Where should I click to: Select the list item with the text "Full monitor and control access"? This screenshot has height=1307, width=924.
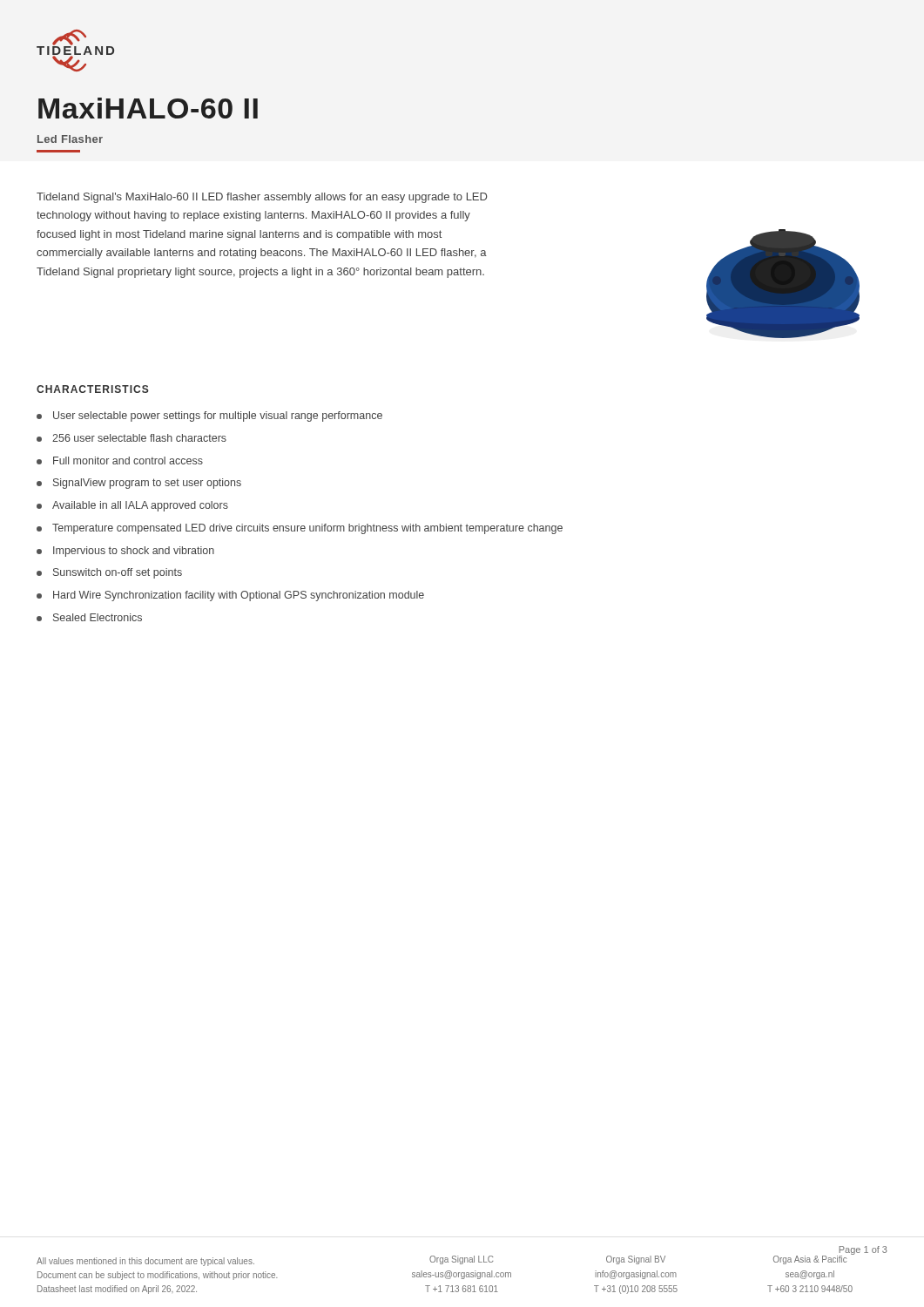[x=128, y=461]
